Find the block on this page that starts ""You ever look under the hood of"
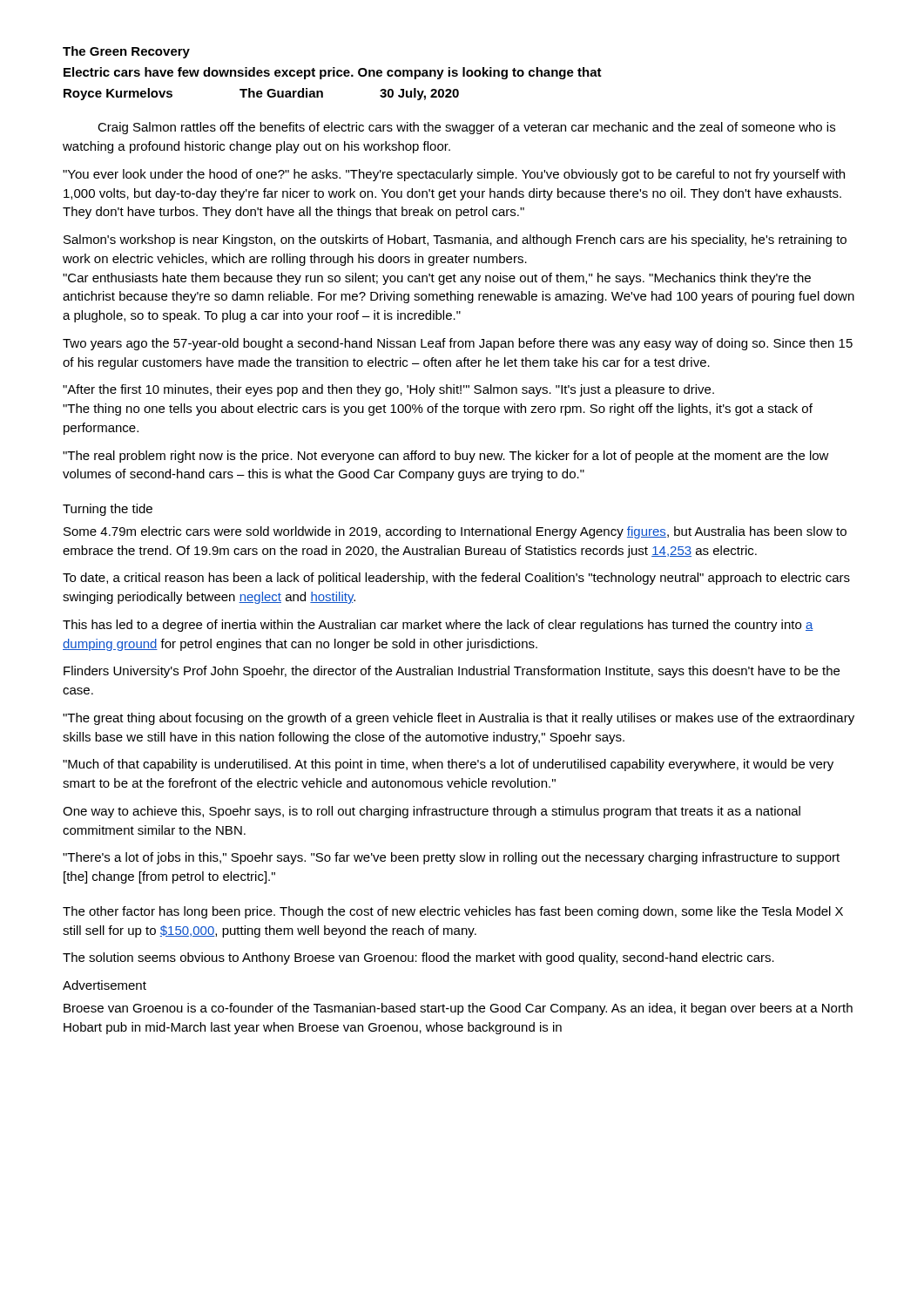The width and height of the screenshot is (924, 1307). (x=454, y=193)
